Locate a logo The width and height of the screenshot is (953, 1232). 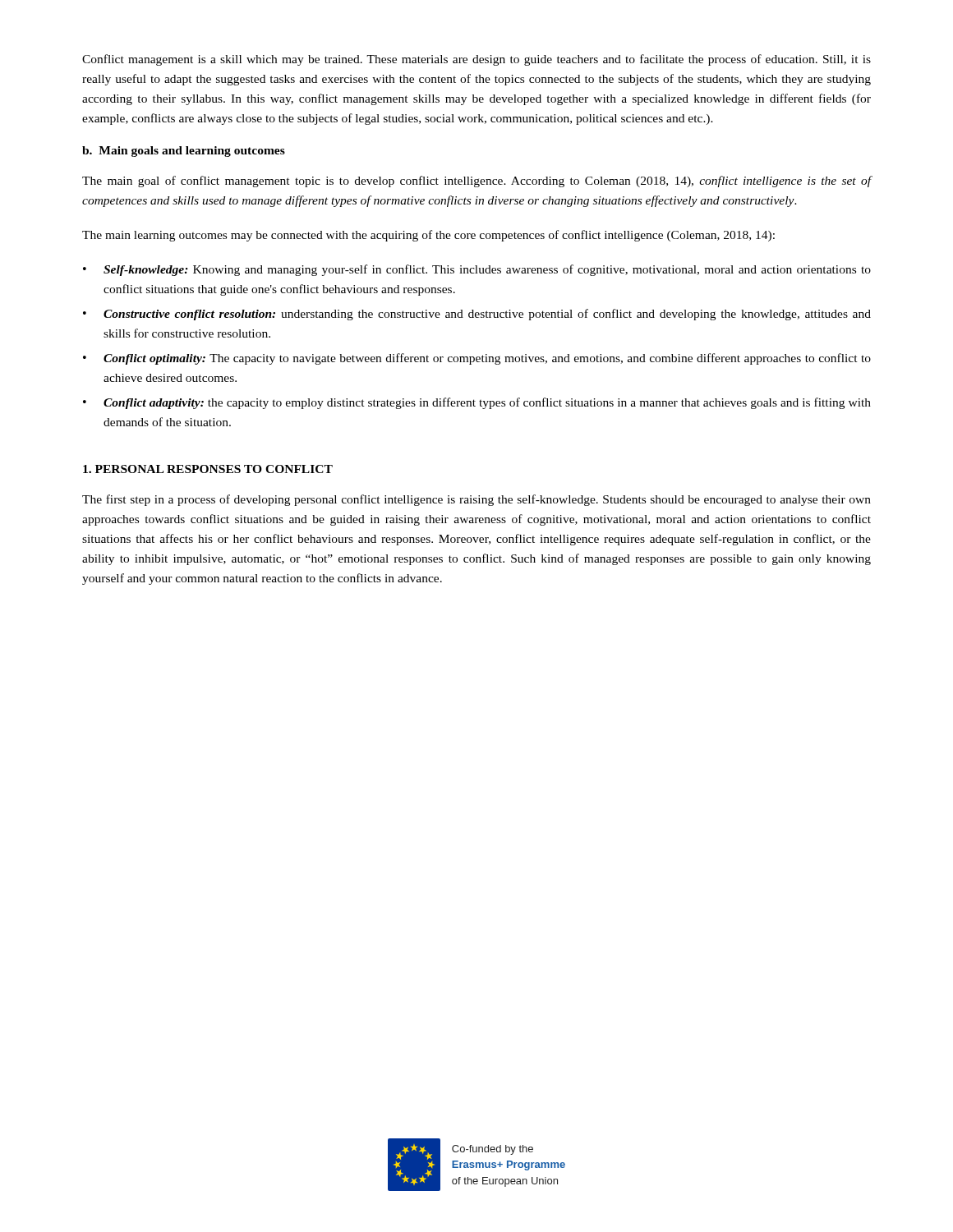[476, 1165]
